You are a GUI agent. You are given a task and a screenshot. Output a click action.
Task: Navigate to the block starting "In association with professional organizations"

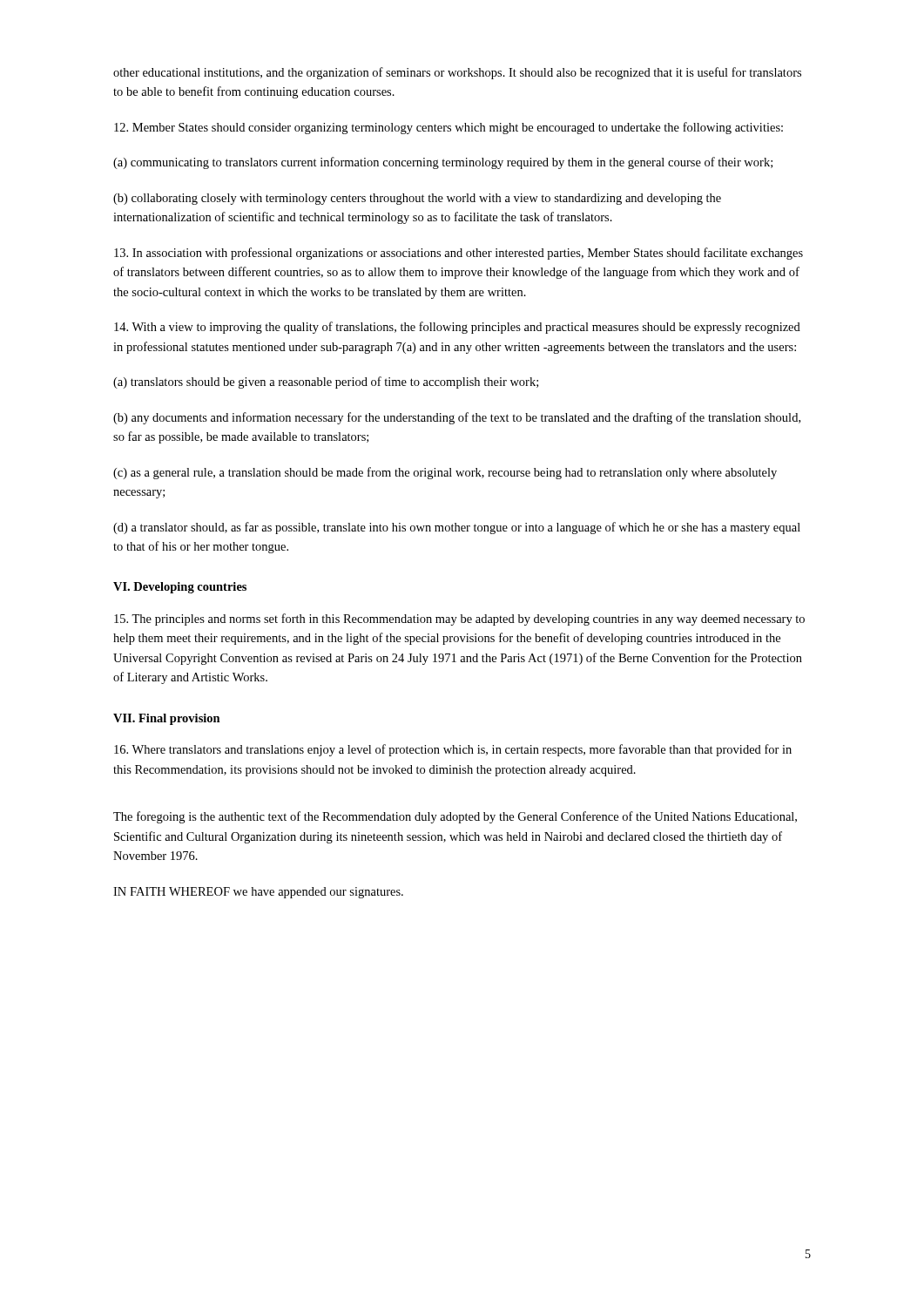click(458, 272)
